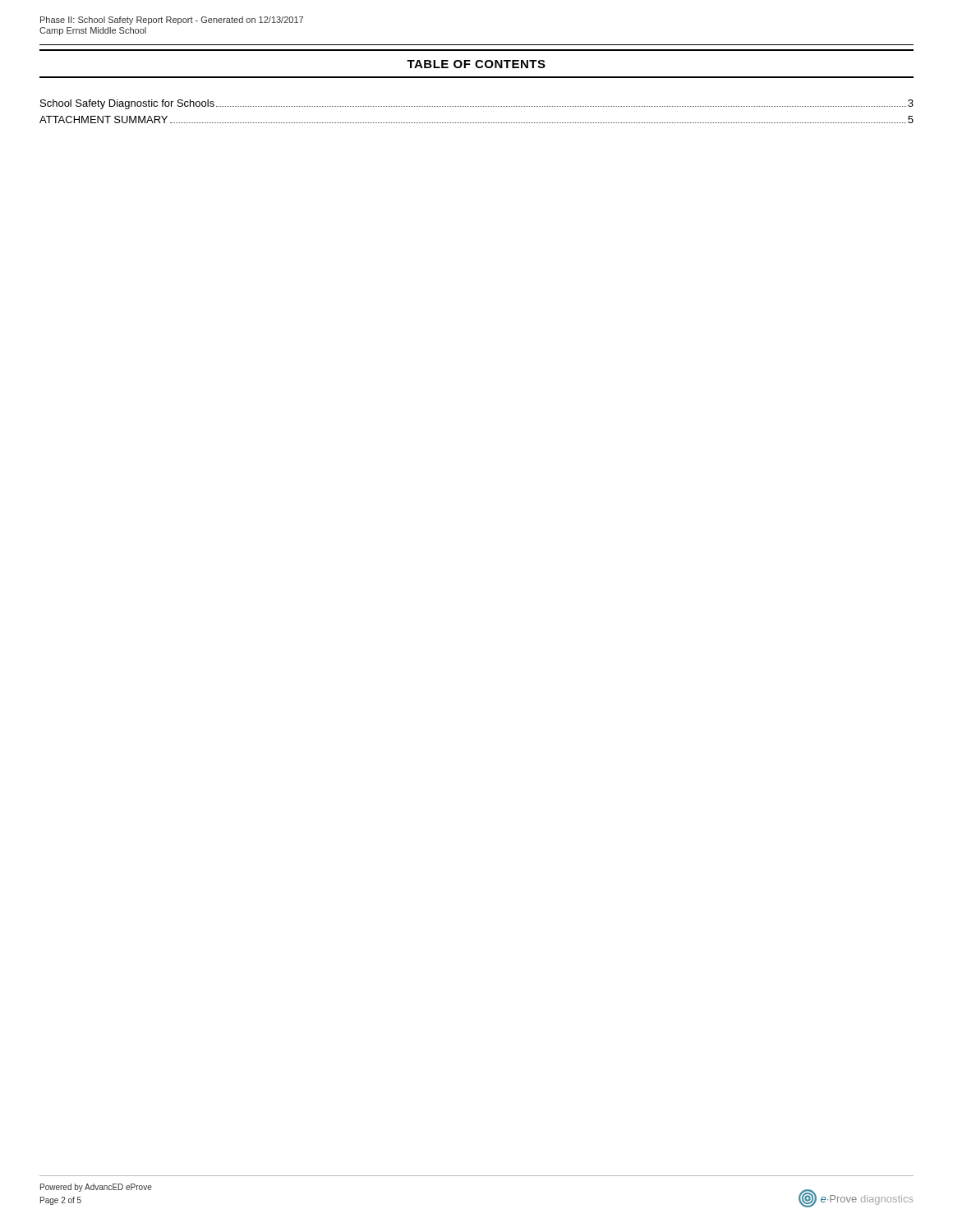Screen dimensions: 1232x953
Task: Locate the block starting "ATTACHMENT SUMMARY 5"
Action: pos(476,120)
